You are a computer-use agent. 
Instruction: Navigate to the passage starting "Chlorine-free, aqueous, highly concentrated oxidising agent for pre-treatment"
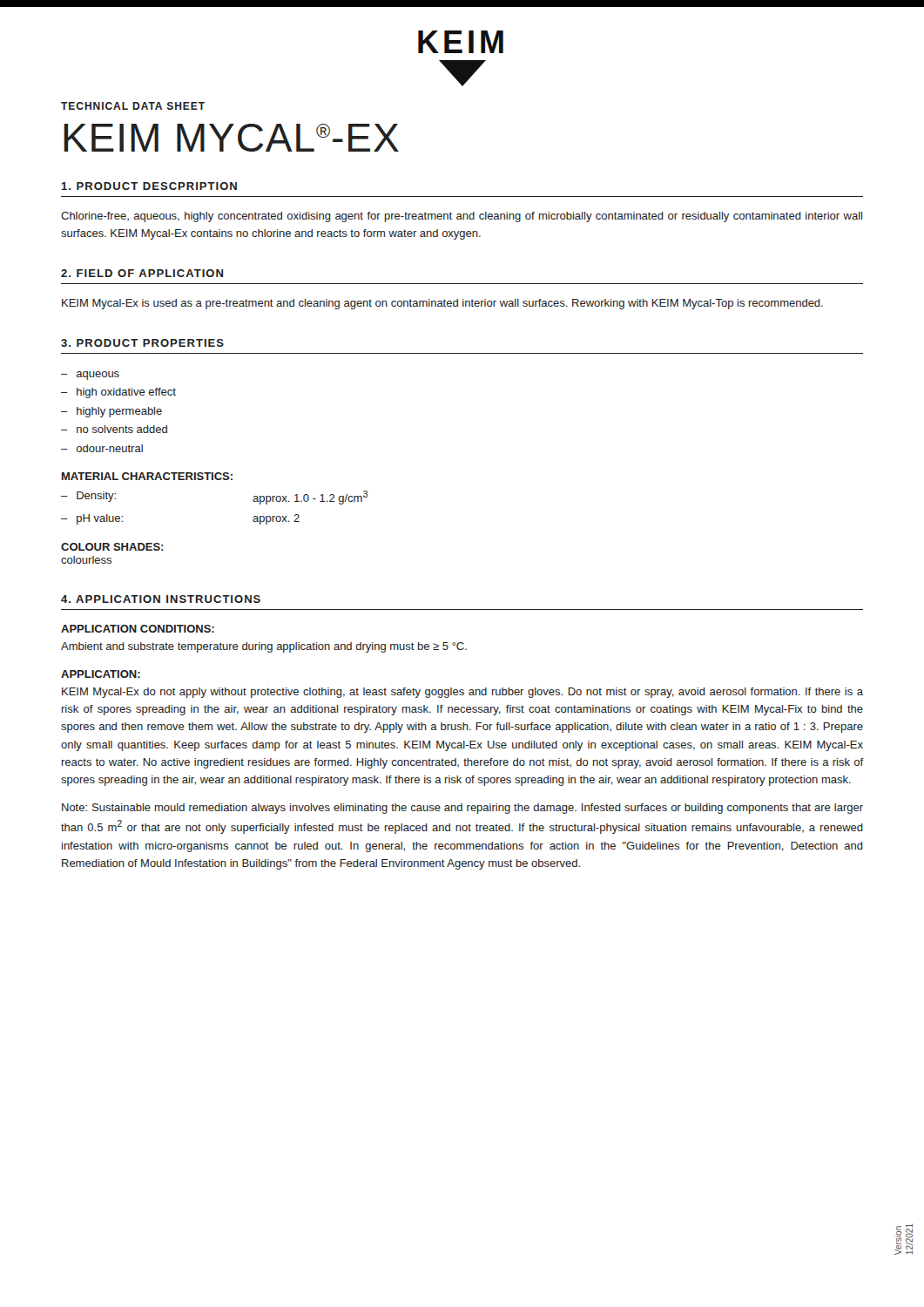pos(462,224)
